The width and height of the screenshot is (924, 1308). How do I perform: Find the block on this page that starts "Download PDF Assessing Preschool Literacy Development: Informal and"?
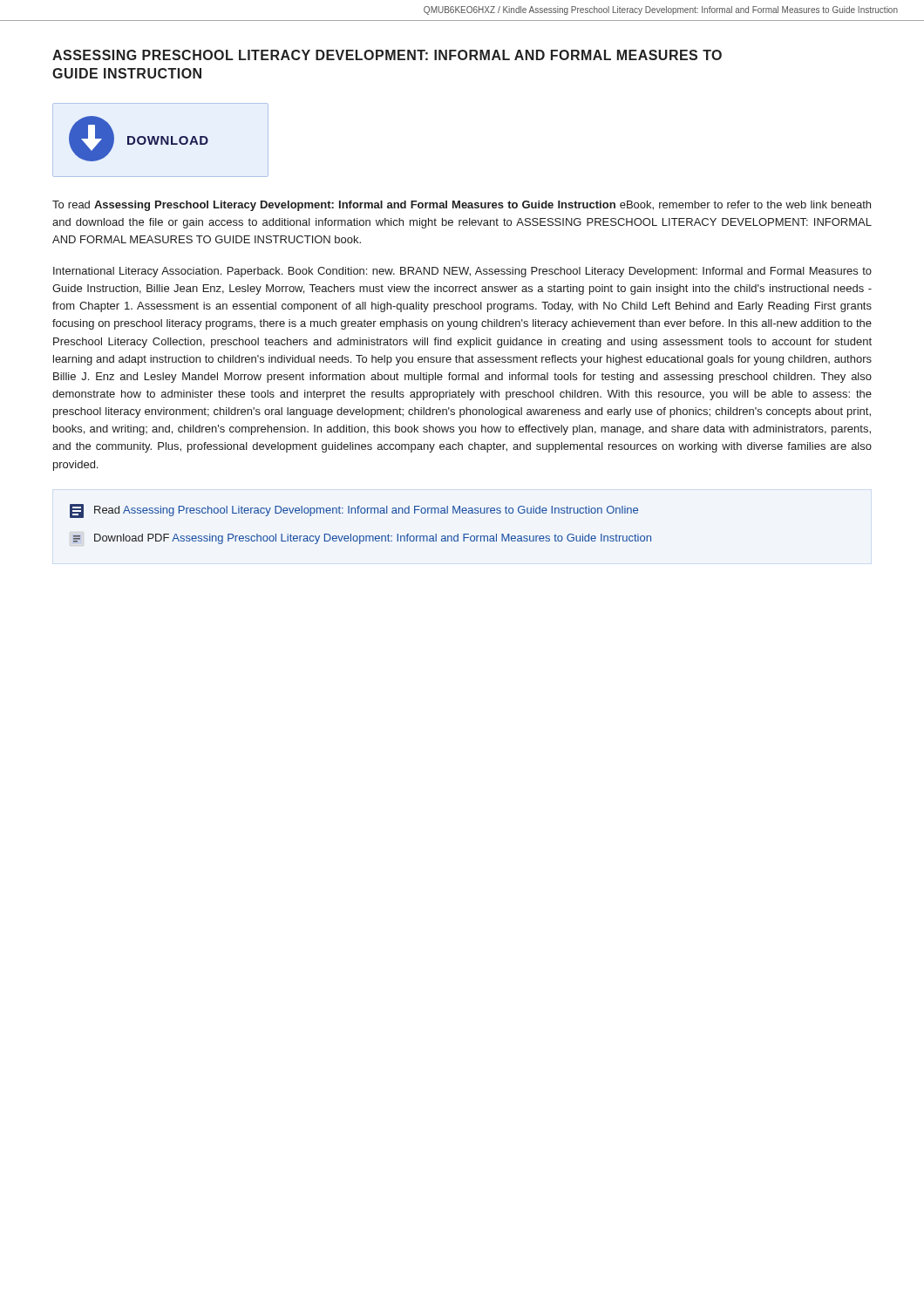click(x=360, y=541)
